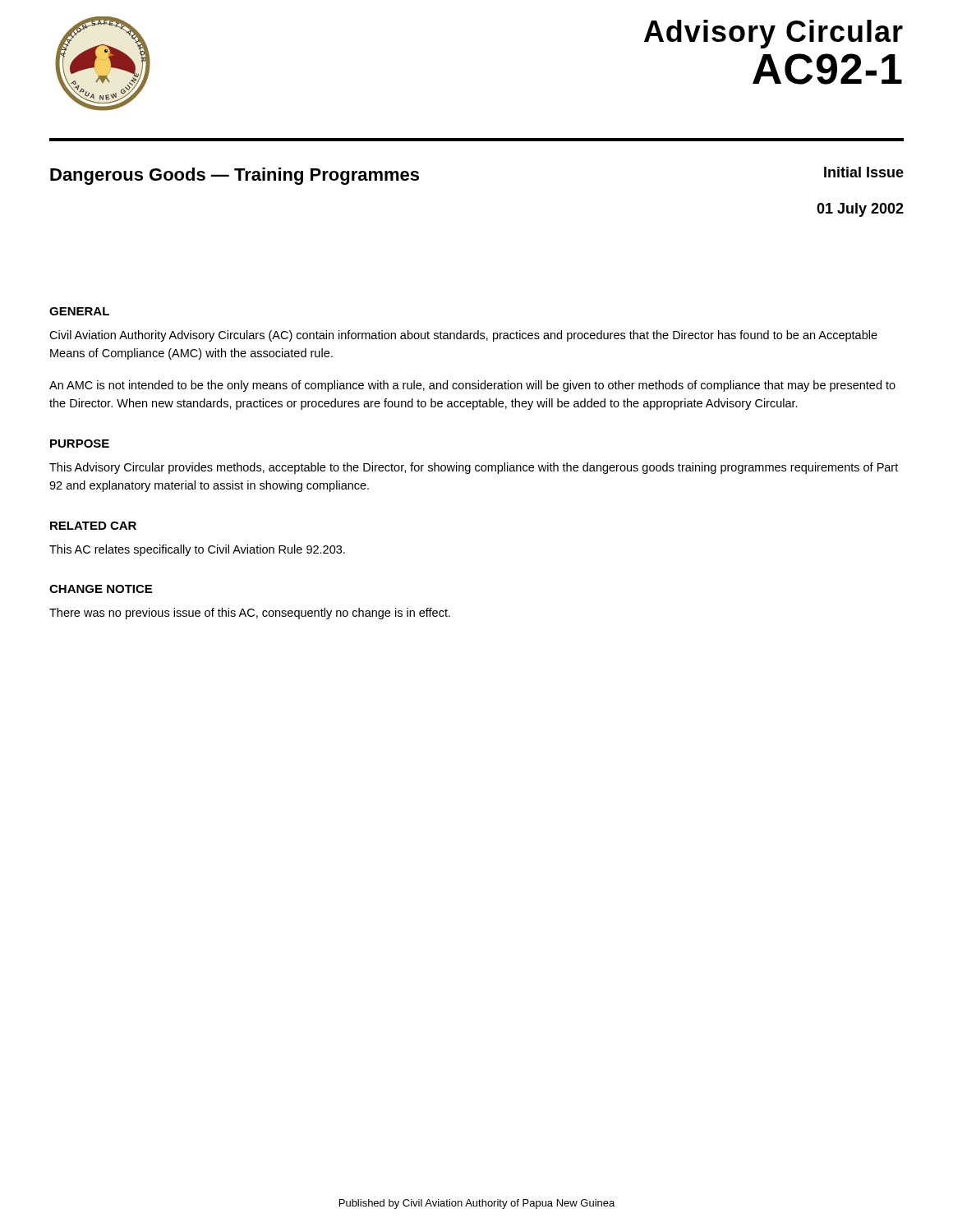Image resolution: width=953 pixels, height=1232 pixels.
Task: Click the passage that begins "This Advisory Circular provides methods, acceptable"
Action: click(474, 476)
